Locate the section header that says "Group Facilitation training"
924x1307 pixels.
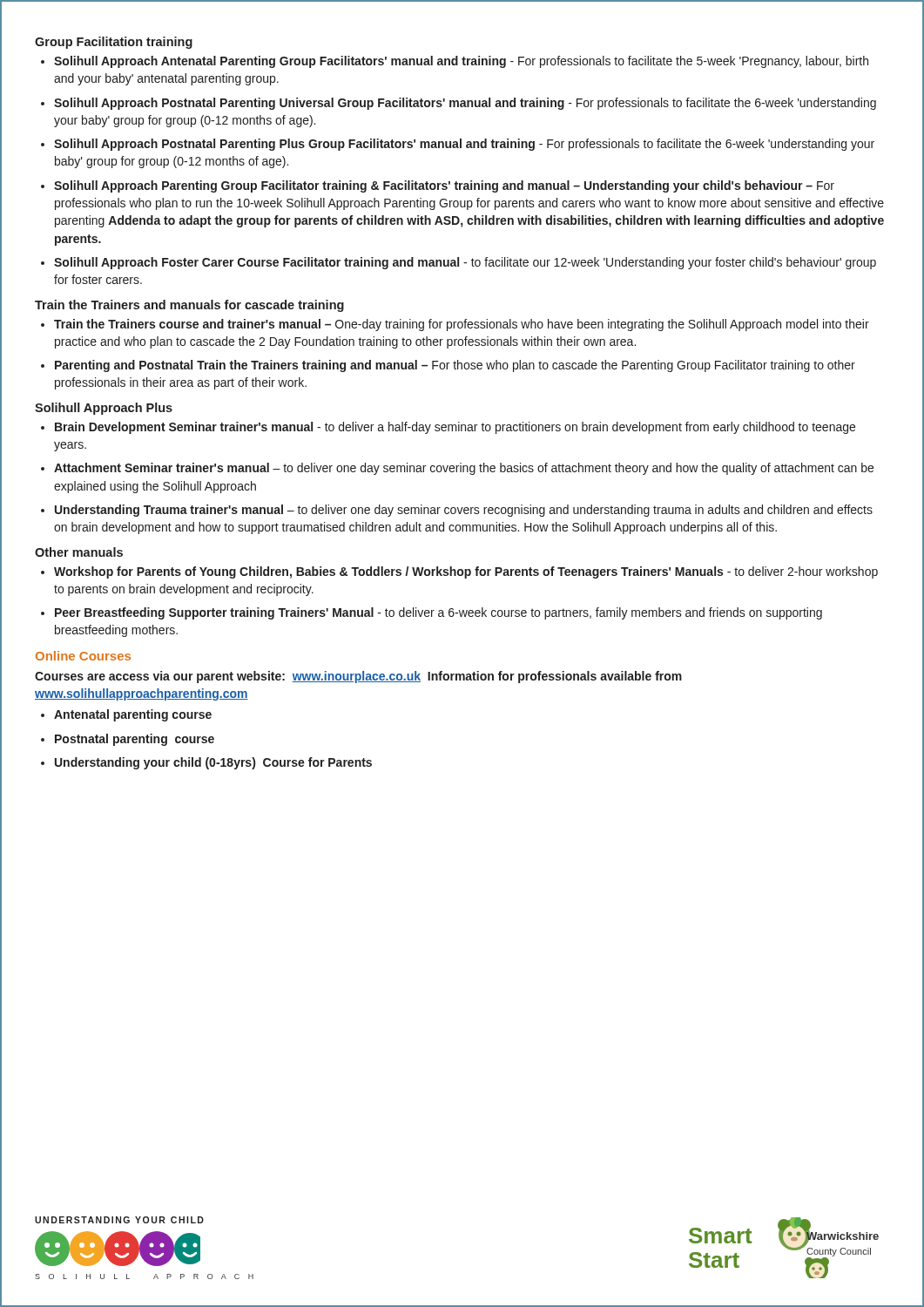tap(114, 42)
